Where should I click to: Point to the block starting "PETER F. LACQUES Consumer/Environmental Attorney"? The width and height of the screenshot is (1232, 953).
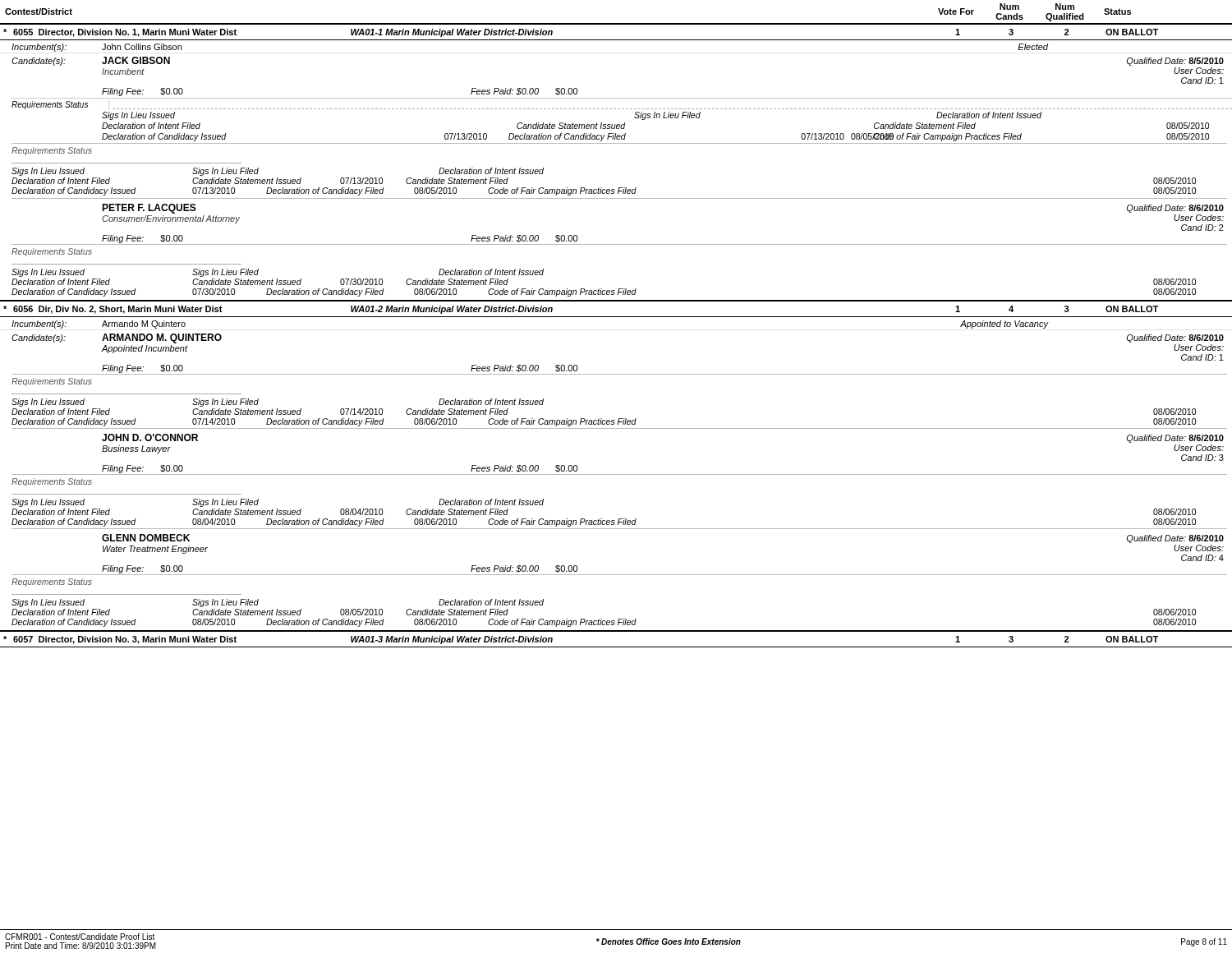152,216
